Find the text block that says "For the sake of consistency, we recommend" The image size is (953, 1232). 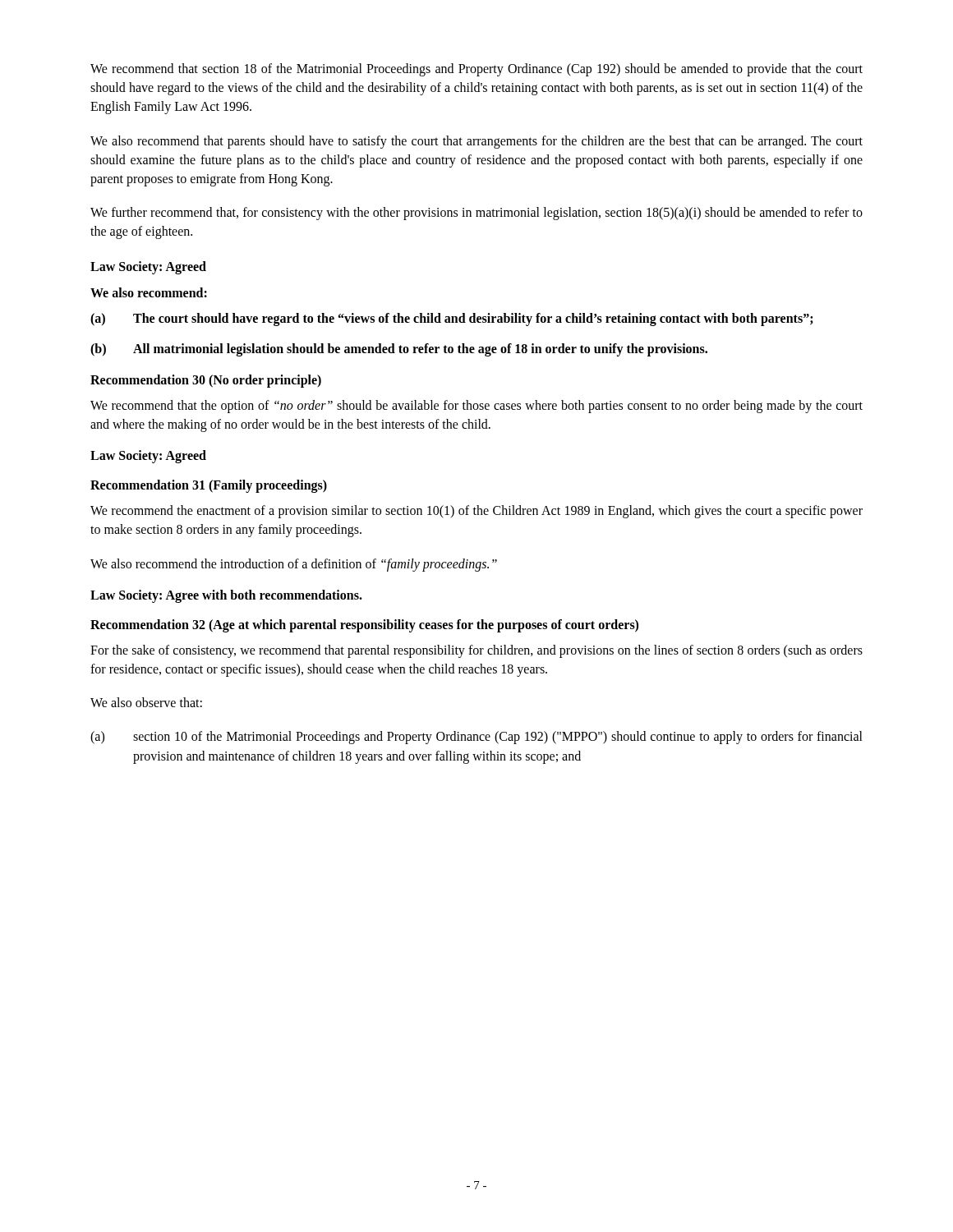coord(476,659)
